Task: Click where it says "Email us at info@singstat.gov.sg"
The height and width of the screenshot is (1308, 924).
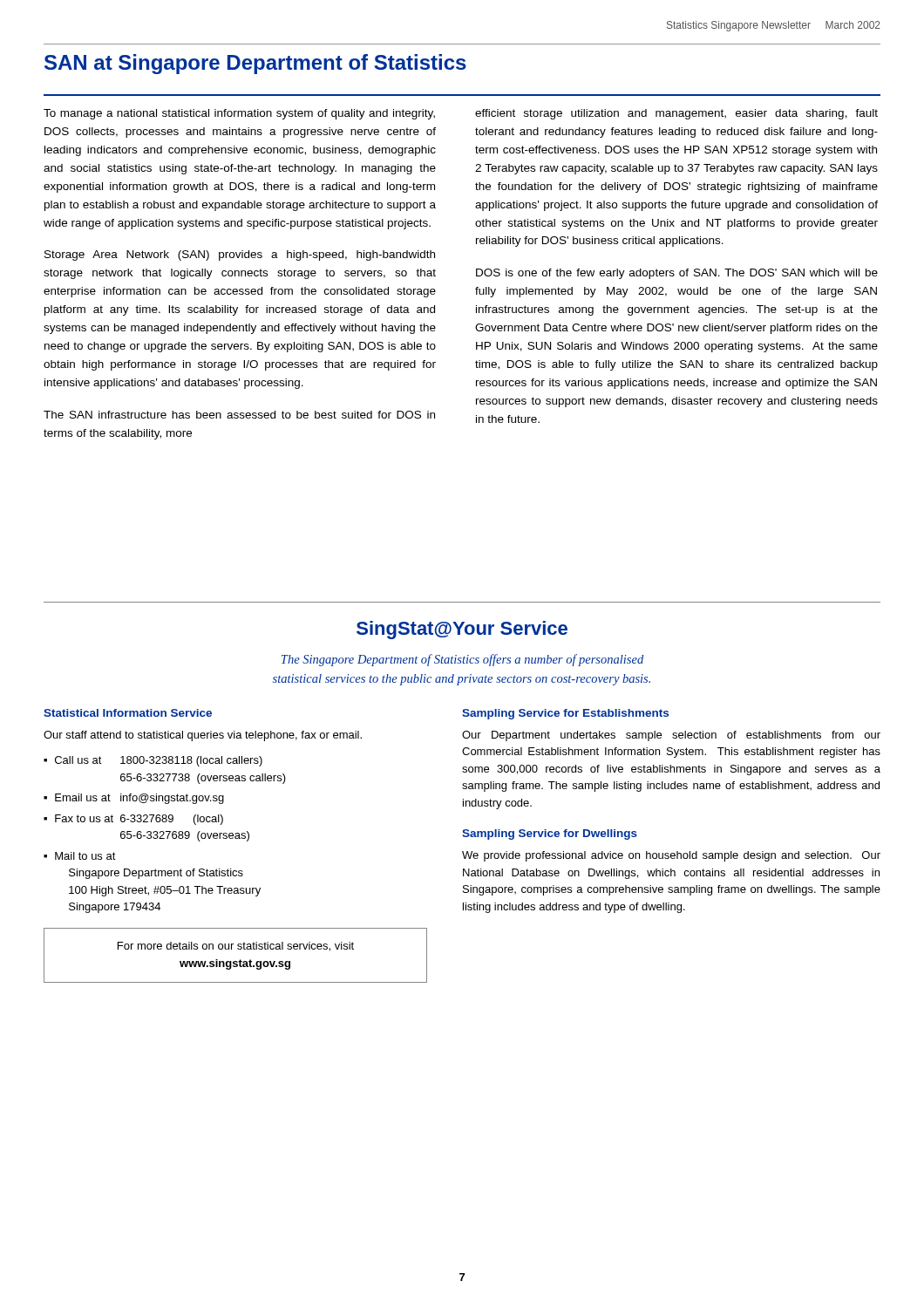Action: click(x=139, y=798)
